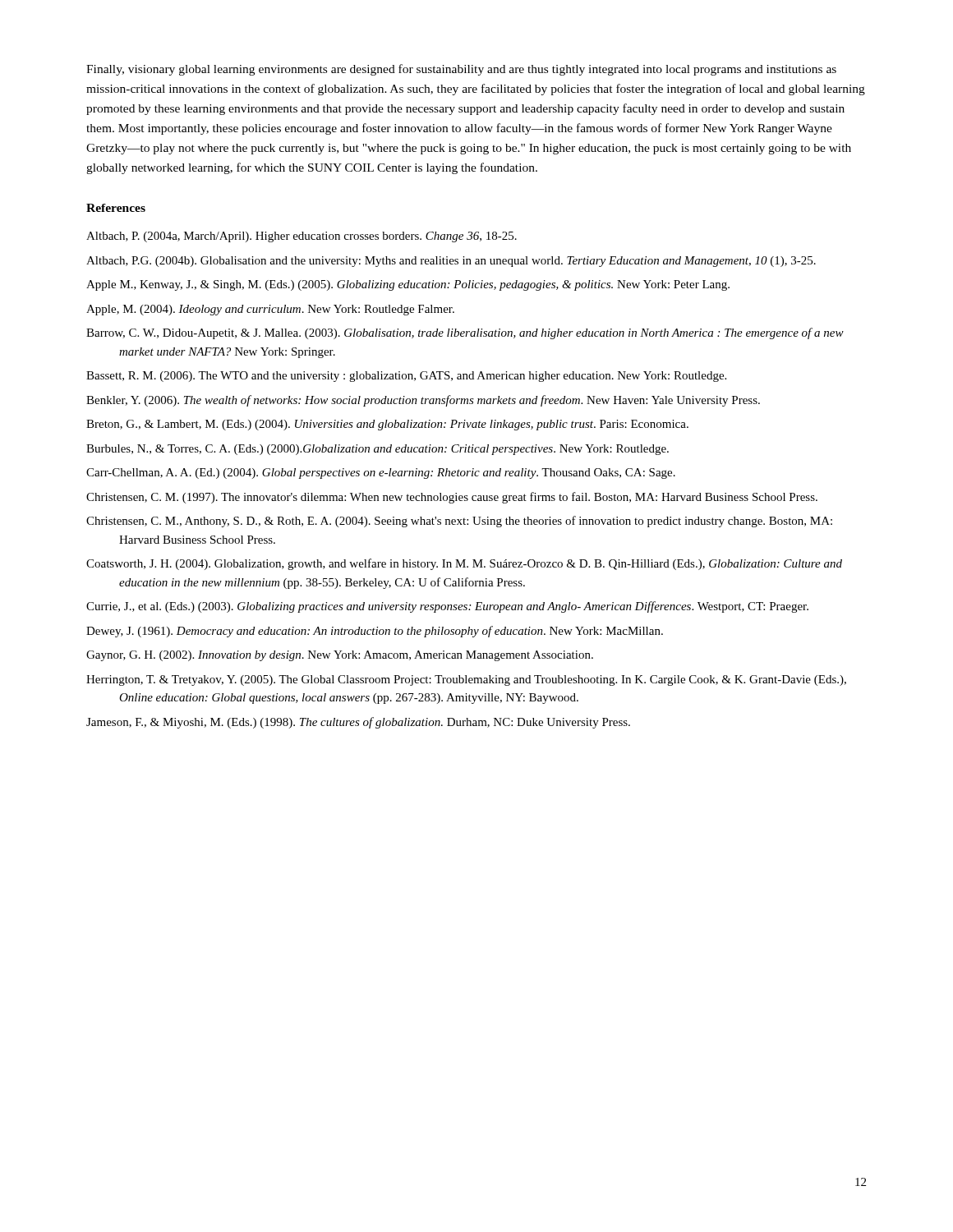This screenshot has width=953, height=1232.
Task: Click on the text block that reads "Finally, visionary global learning environments are designed for"
Action: coord(476,118)
